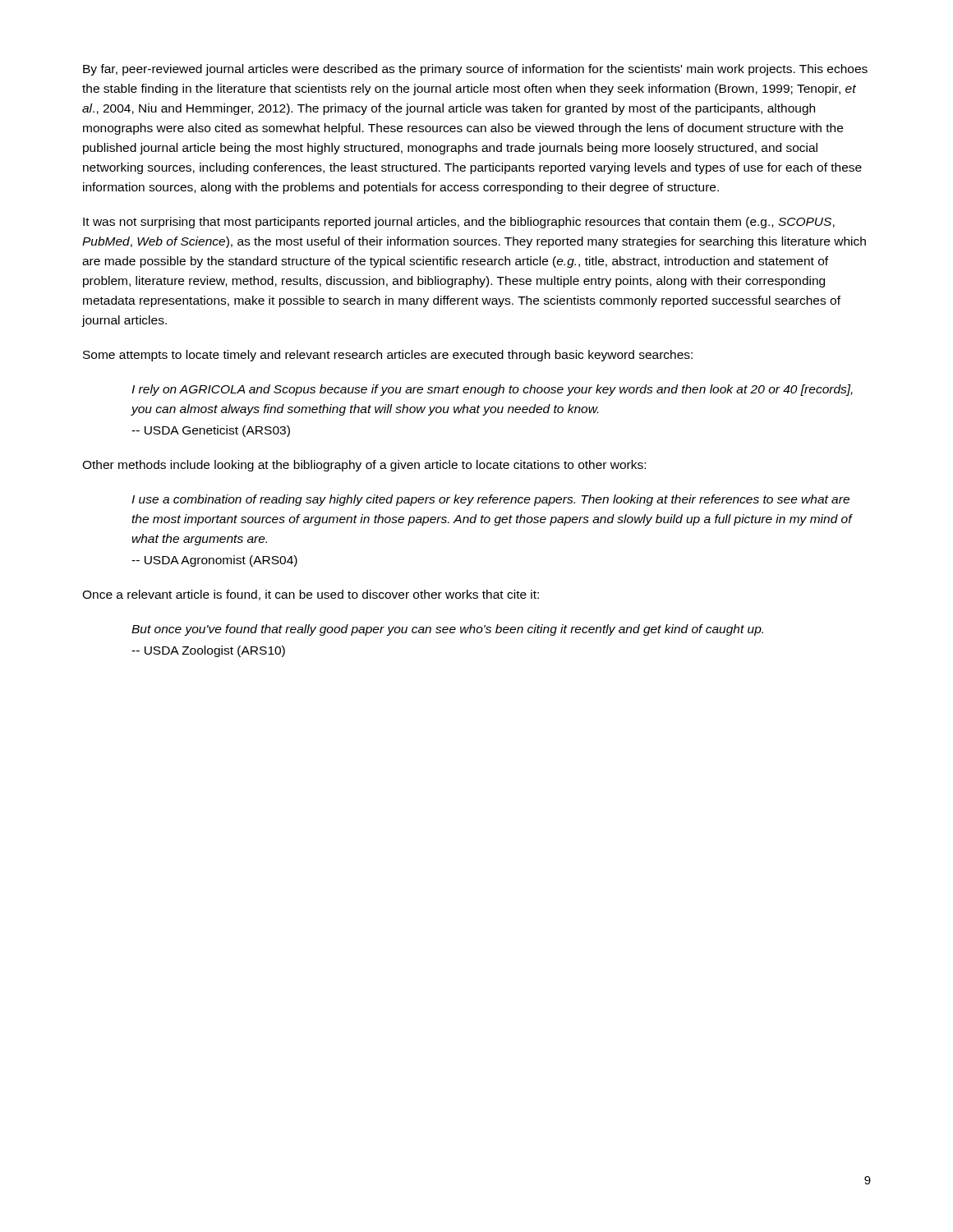The width and height of the screenshot is (953, 1232).
Task: Click on the block starting "I rely on AGRICOLA and Scopus because"
Action: pos(501,410)
